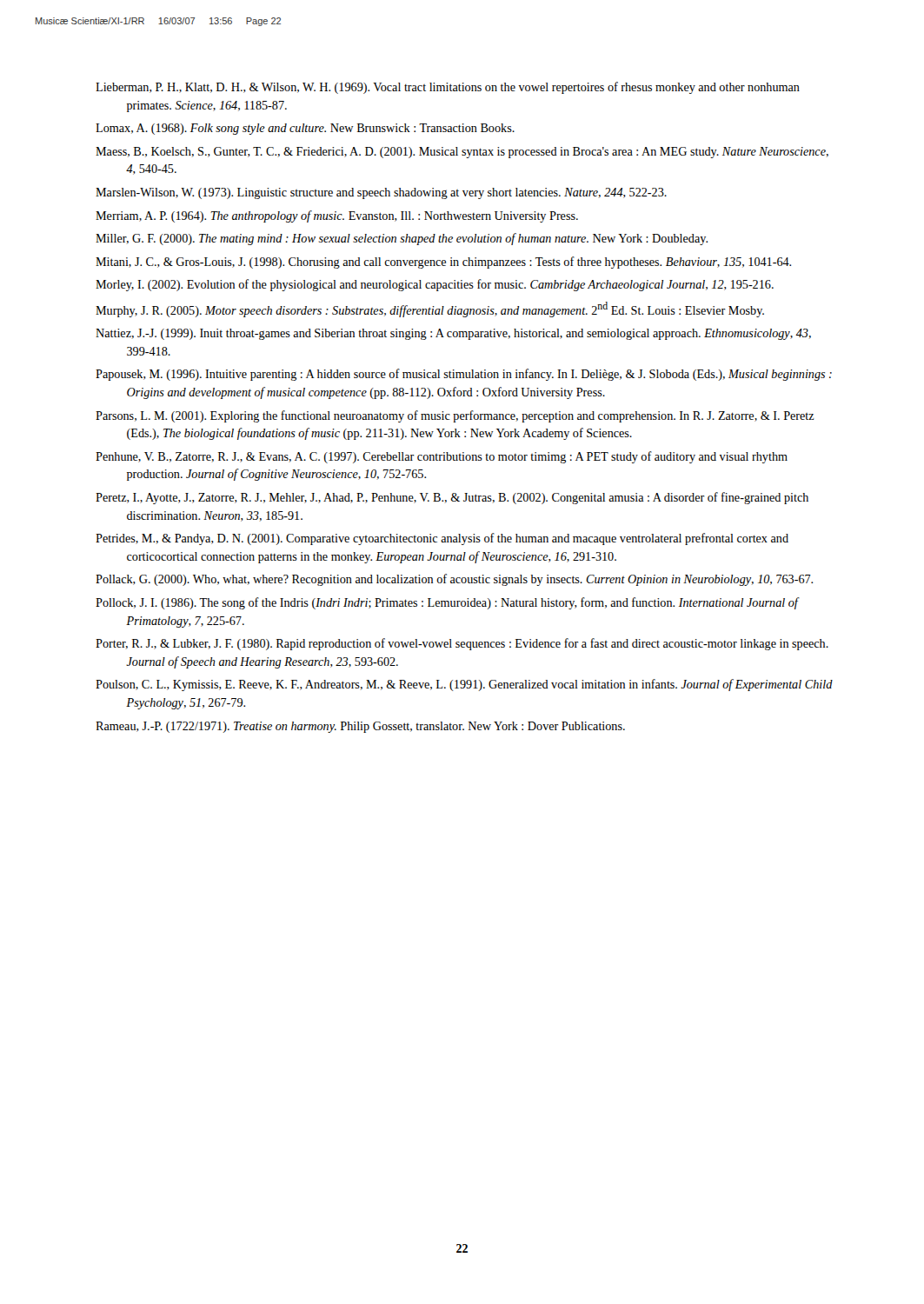Select the region starting "Murphy, J. R. (2005). Motor speech disorders"
924x1304 pixels.
[x=430, y=308]
